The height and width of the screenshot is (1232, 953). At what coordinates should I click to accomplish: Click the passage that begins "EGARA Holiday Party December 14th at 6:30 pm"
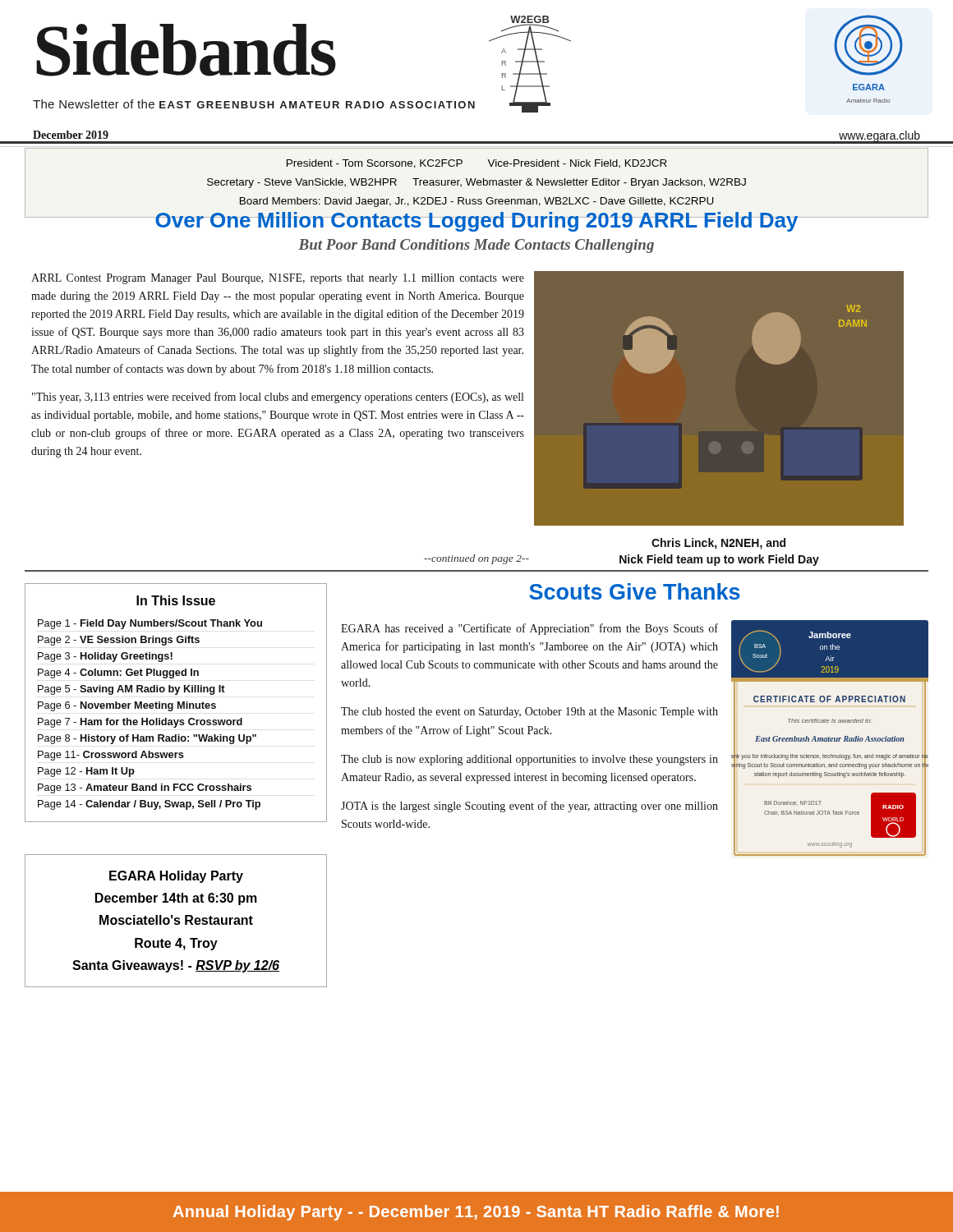(x=176, y=921)
